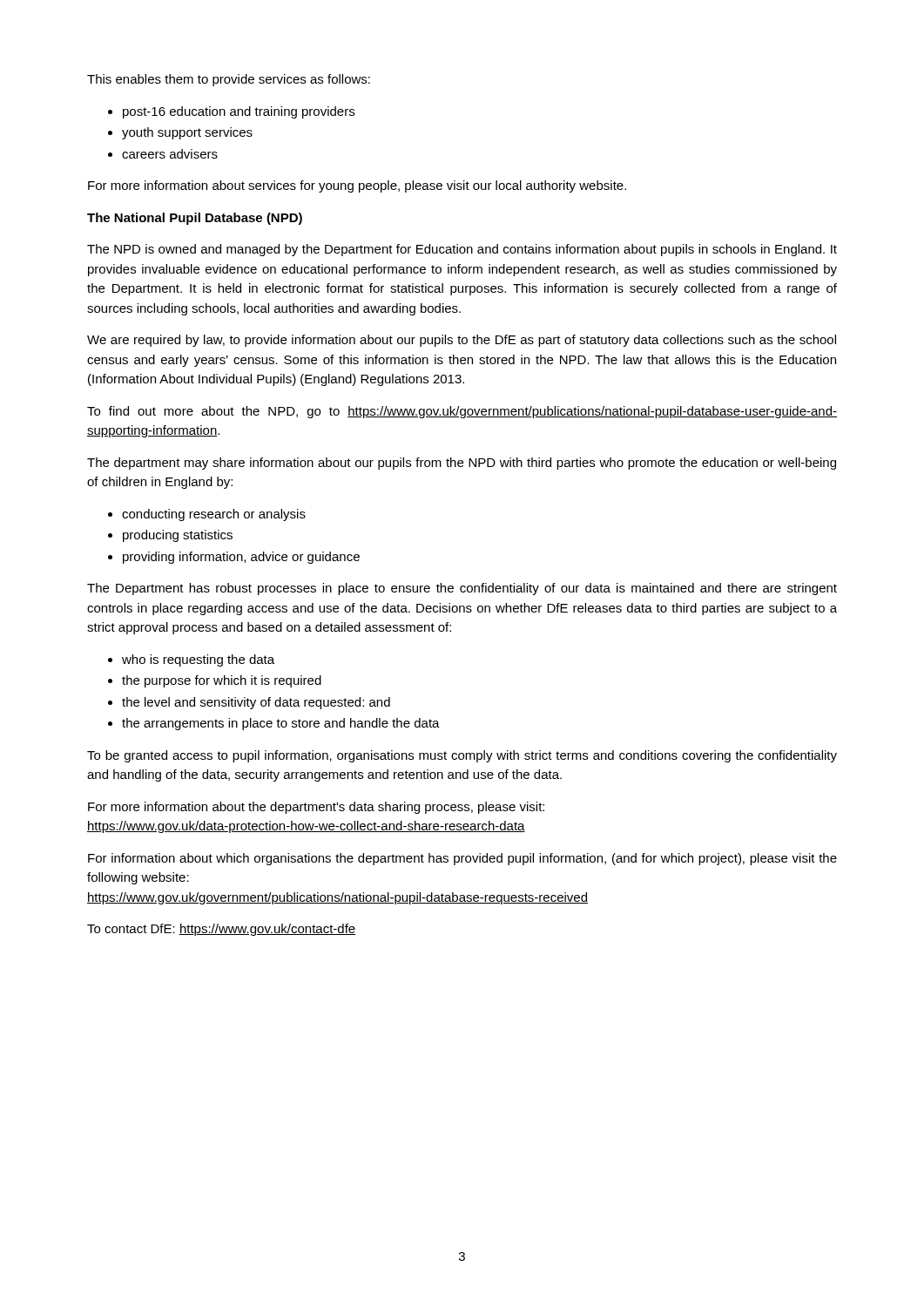
Task: Locate the text block starting "This enables them to provide services as follows:"
Action: click(229, 79)
